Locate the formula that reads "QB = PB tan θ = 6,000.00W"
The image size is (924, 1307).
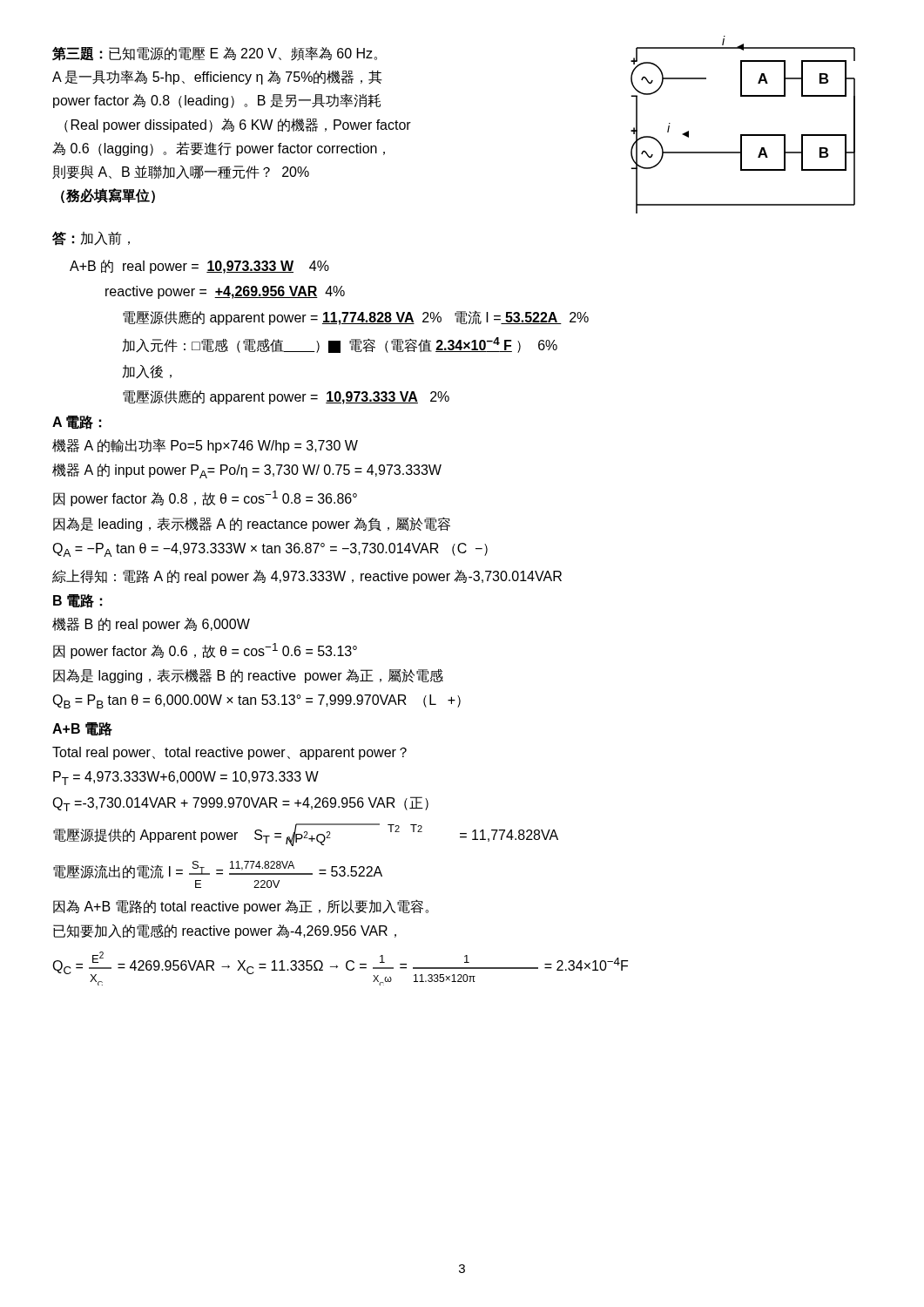click(x=261, y=702)
